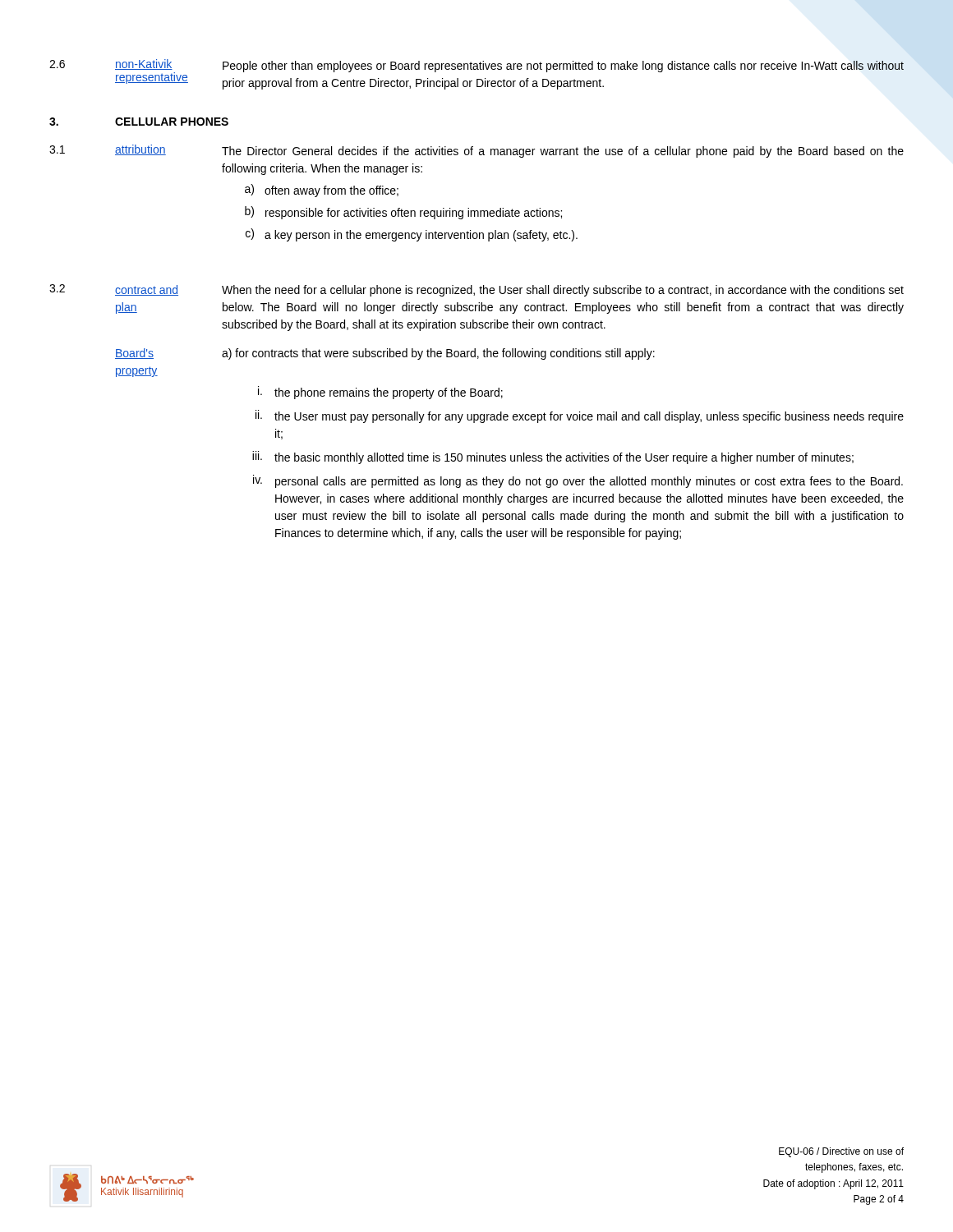Locate the text block containing "1 attribution The Director General decides if the"
This screenshot has width=953, height=1232.
476,160
